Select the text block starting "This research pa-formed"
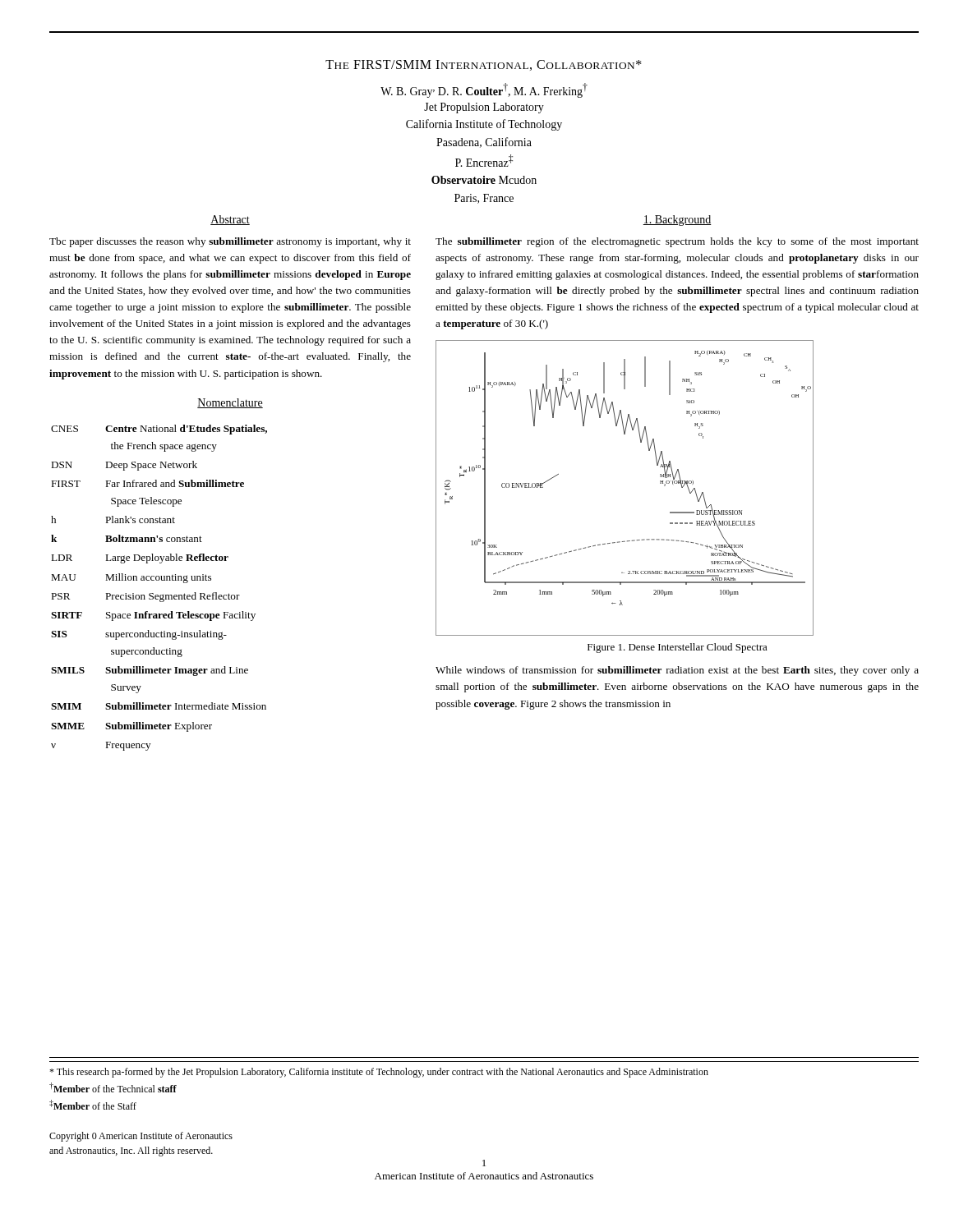The height and width of the screenshot is (1232, 968). 379,1073
